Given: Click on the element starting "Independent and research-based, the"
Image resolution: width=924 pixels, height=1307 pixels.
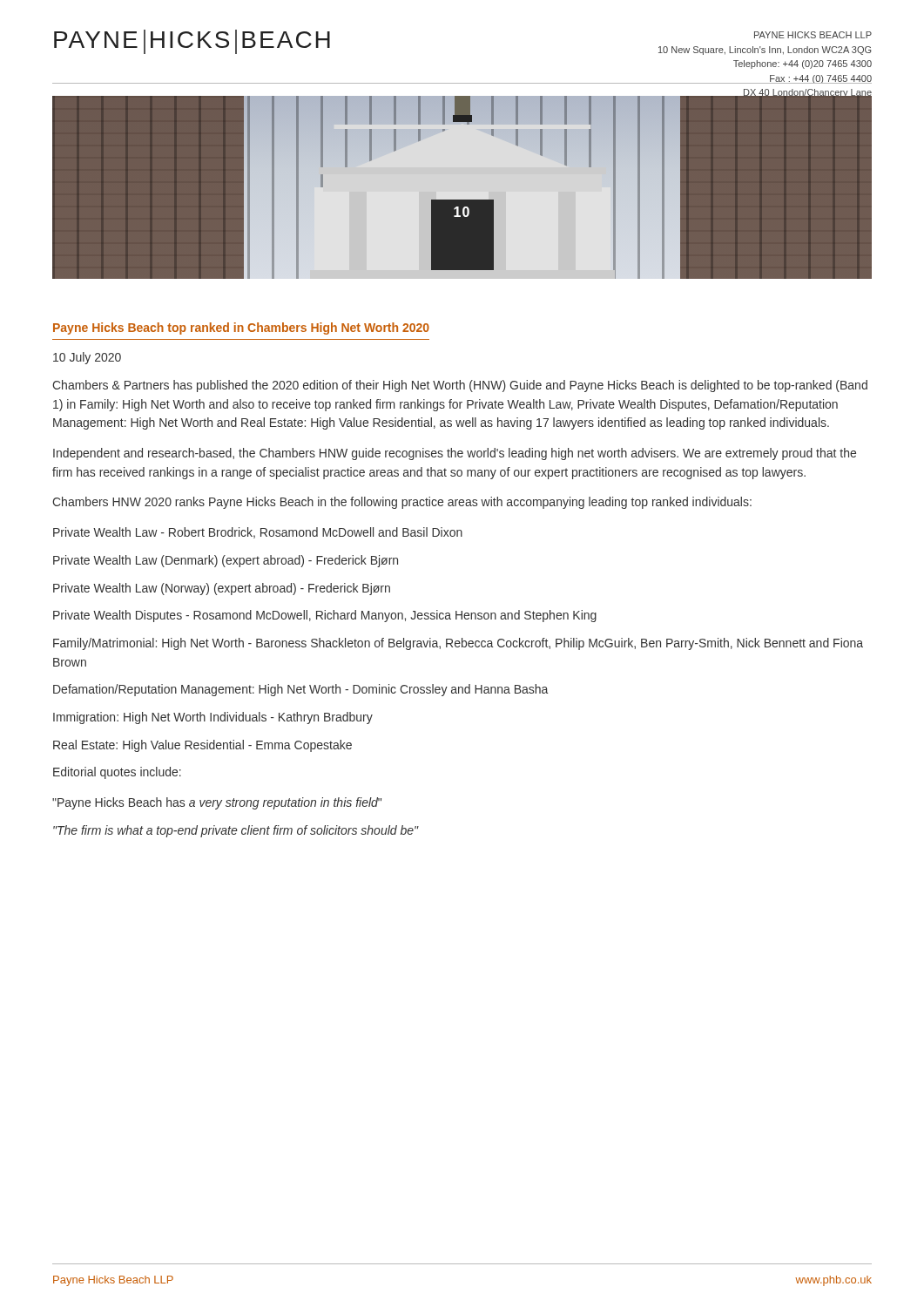Looking at the screenshot, I should (455, 463).
